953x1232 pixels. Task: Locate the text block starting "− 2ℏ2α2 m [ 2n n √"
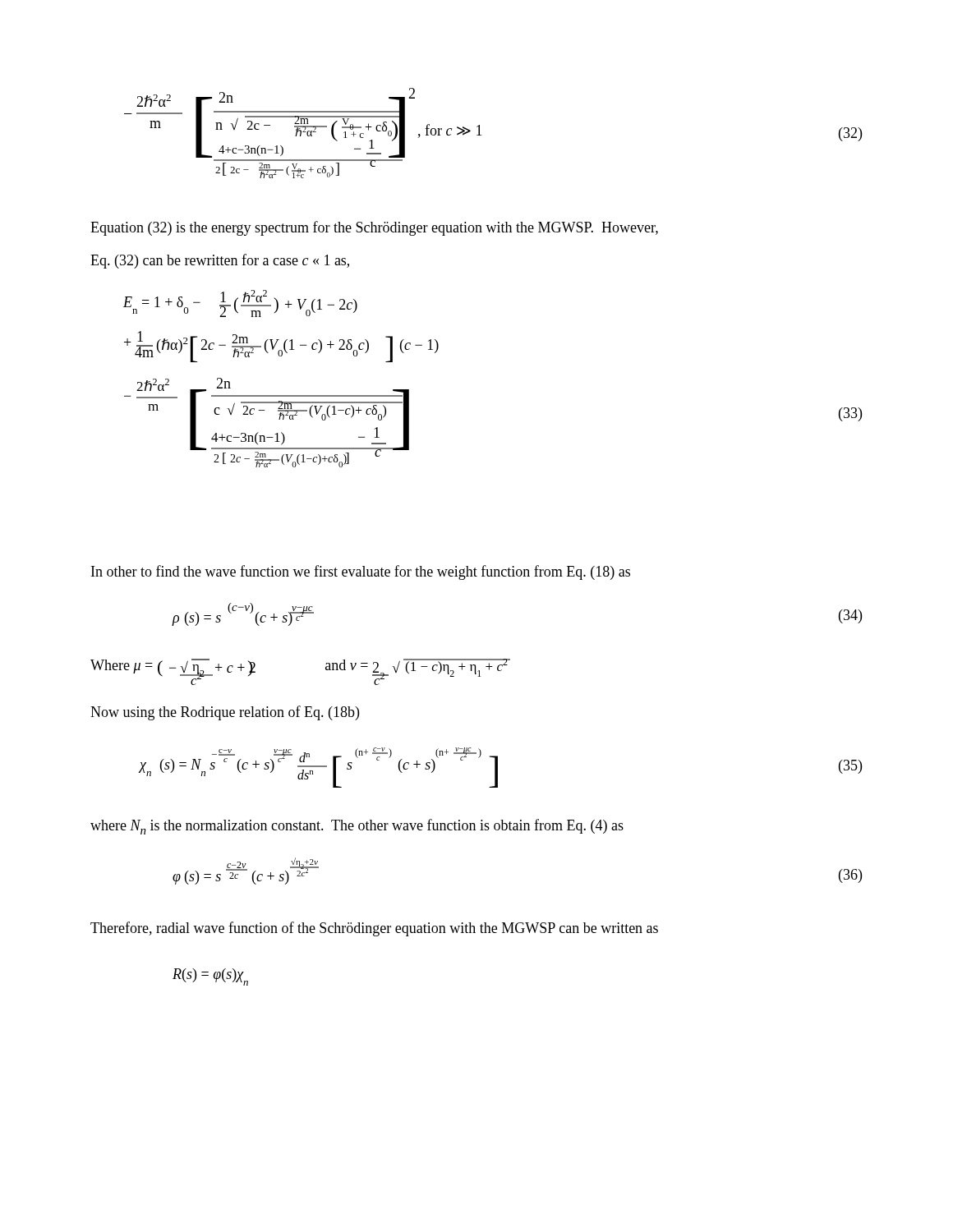coord(476,133)
